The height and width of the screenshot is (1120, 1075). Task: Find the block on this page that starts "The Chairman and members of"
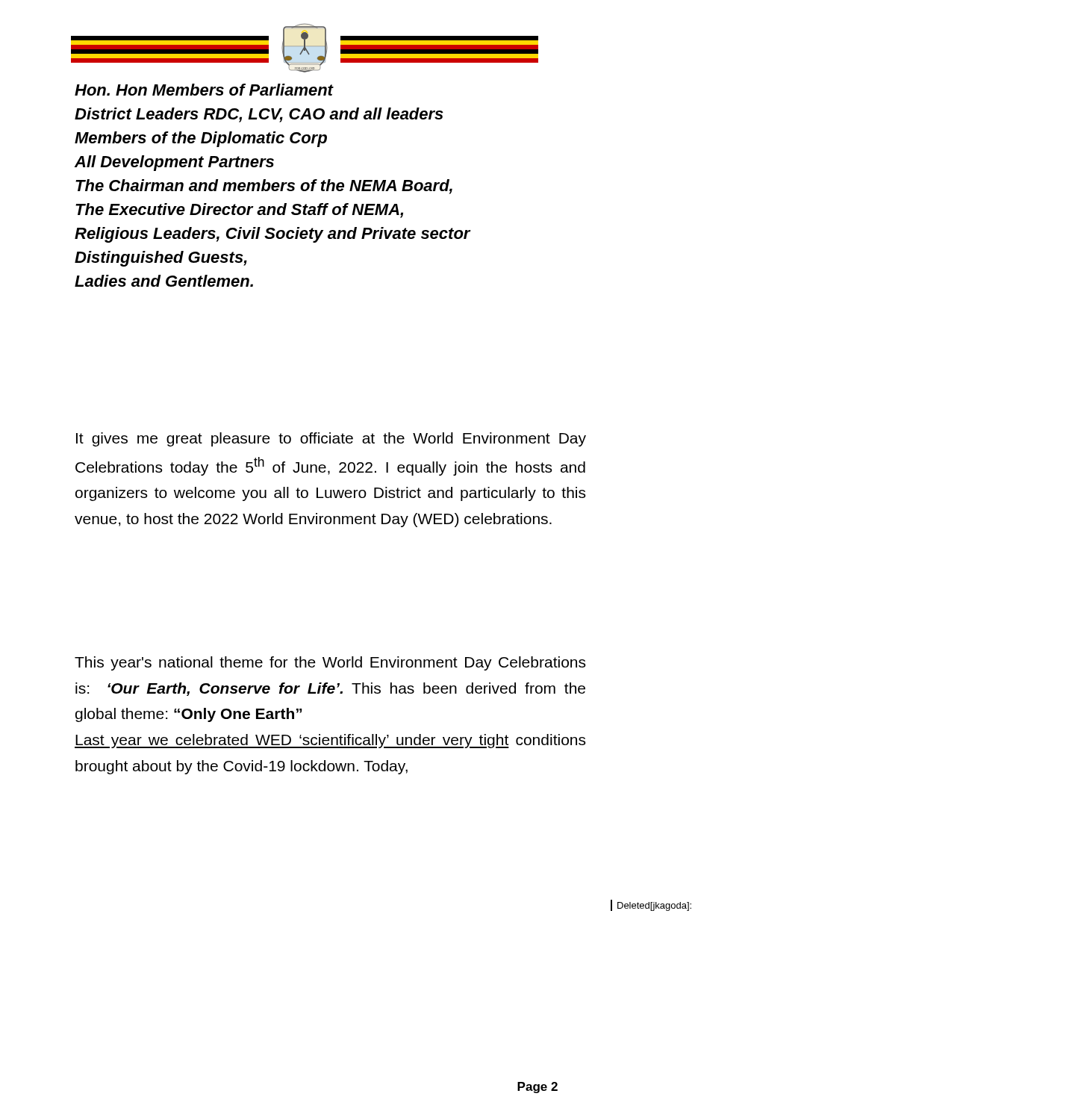(x=264, y=186)
